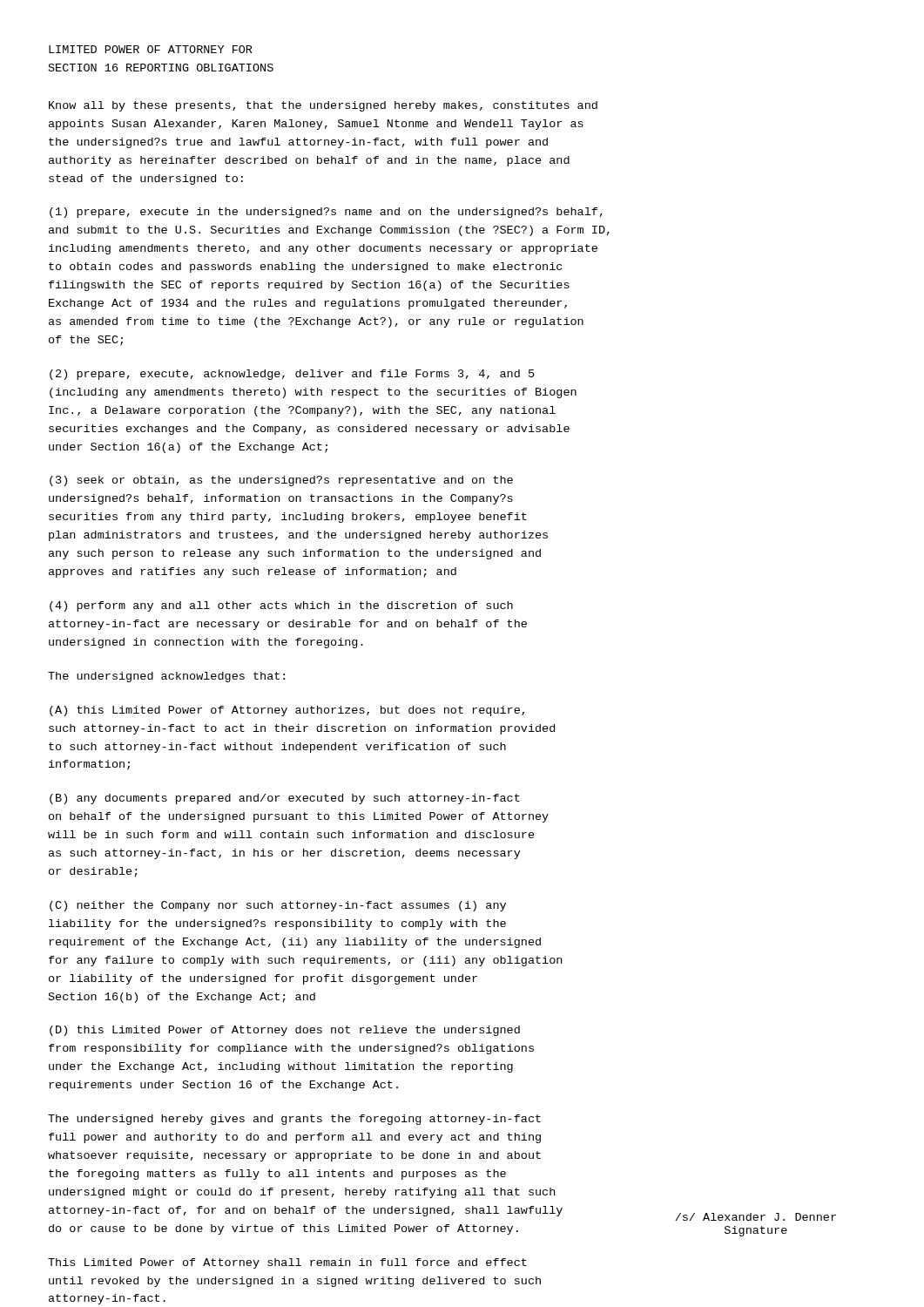Click on the element starting "(1) prepare, execute in the undersigned?s name and"

330,276
